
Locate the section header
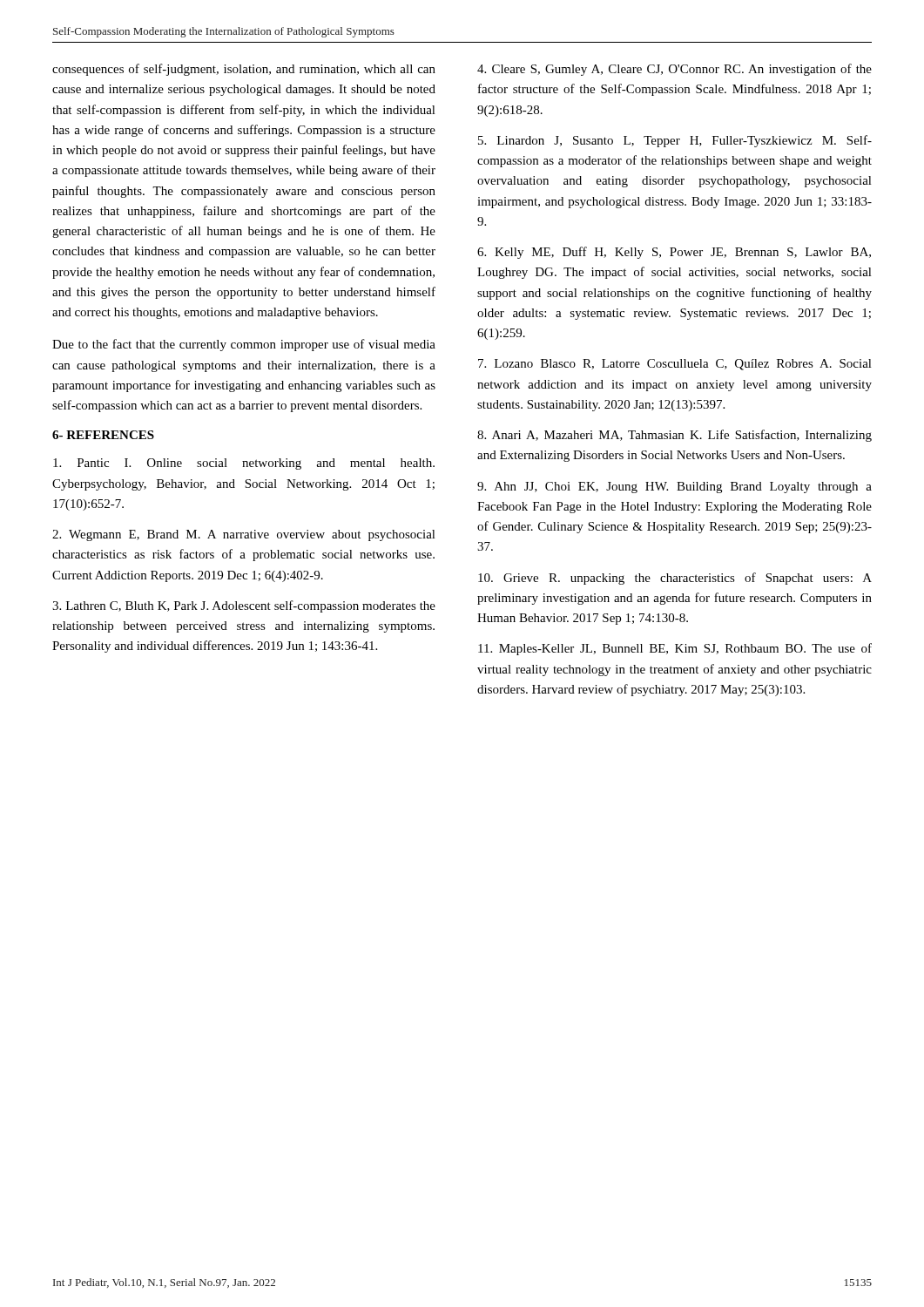[x=103, y=435]
